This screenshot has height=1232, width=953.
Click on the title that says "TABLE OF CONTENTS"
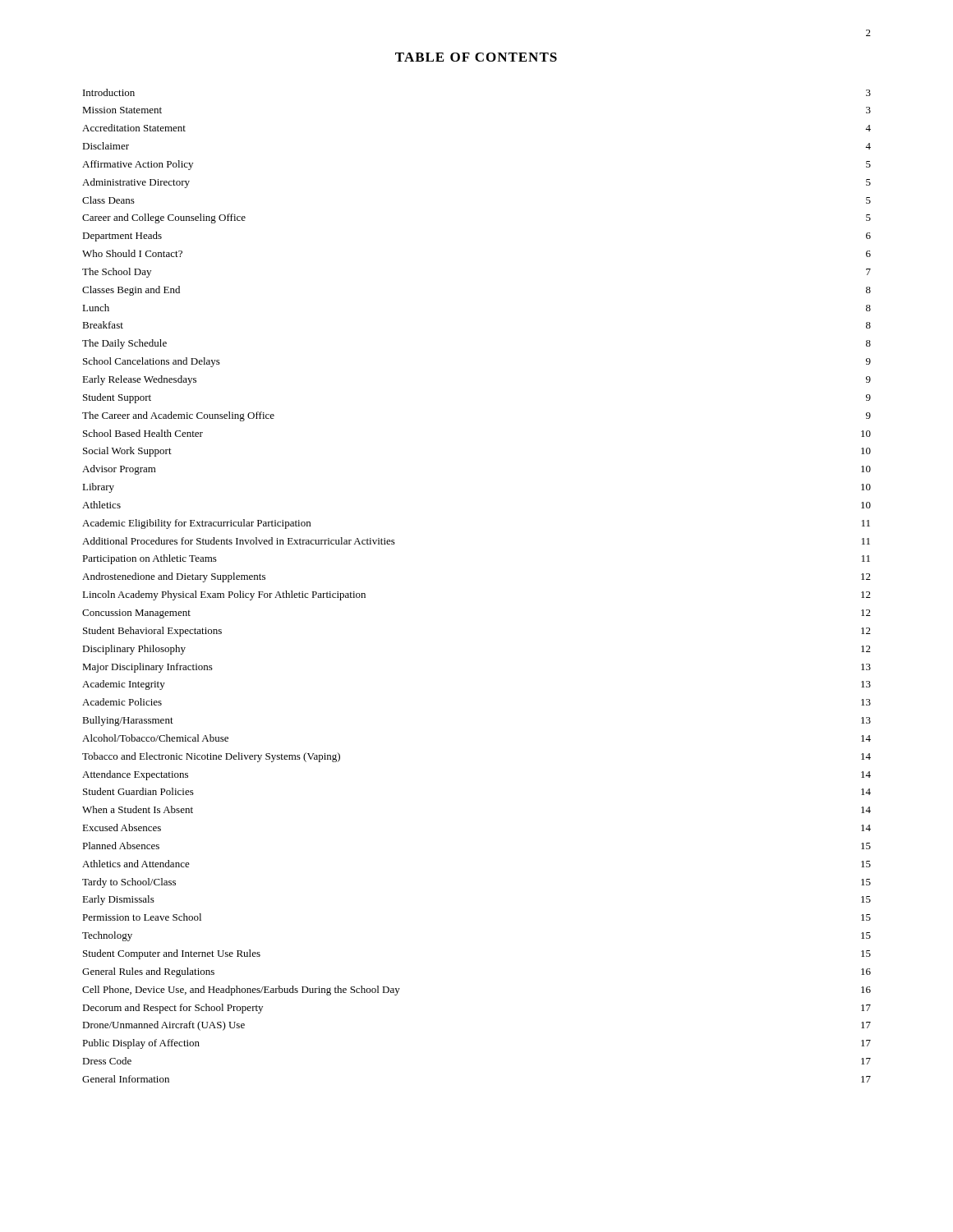(476, 57)
